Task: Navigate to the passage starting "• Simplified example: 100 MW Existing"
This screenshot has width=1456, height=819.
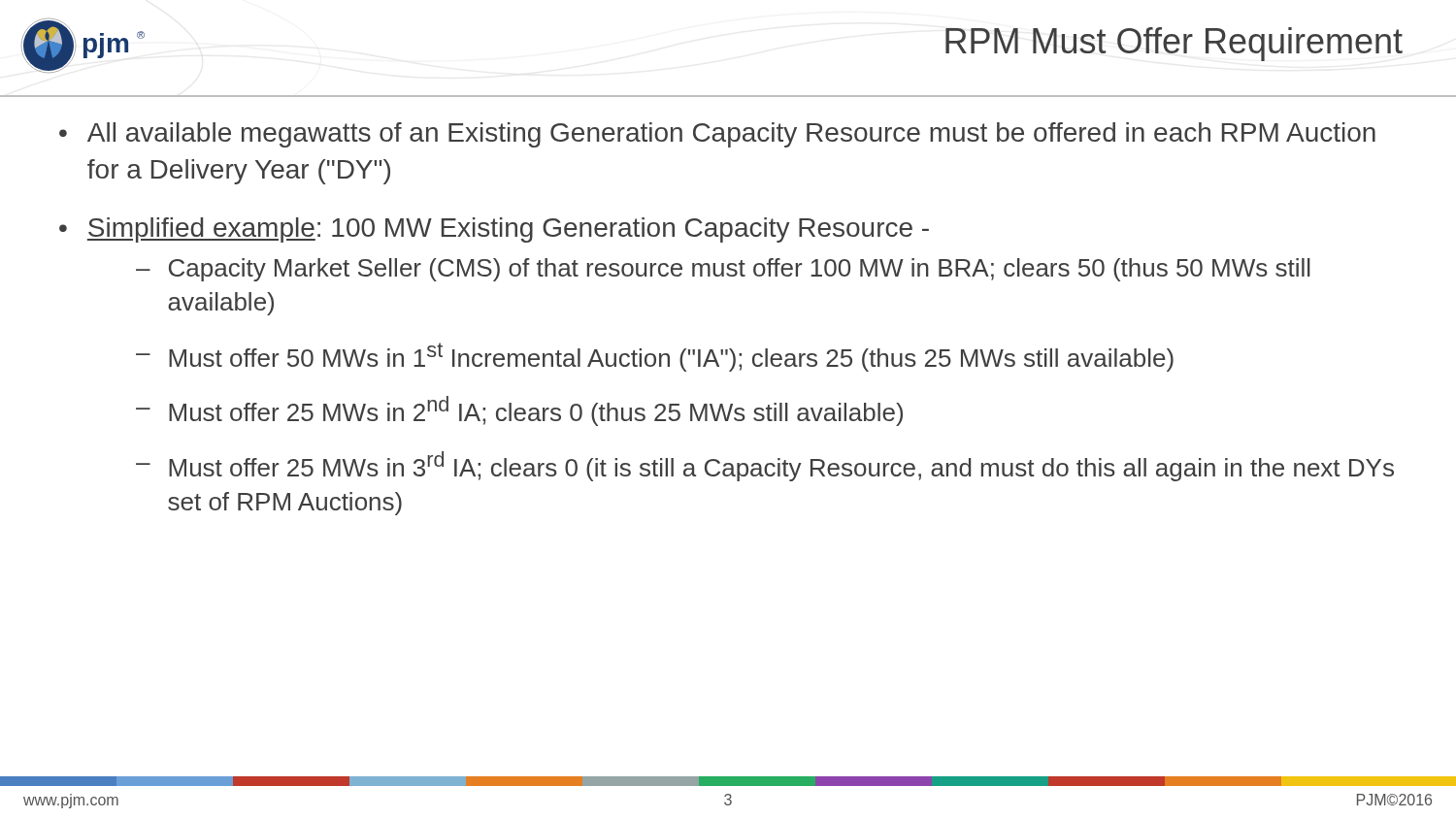Action: 494,228
